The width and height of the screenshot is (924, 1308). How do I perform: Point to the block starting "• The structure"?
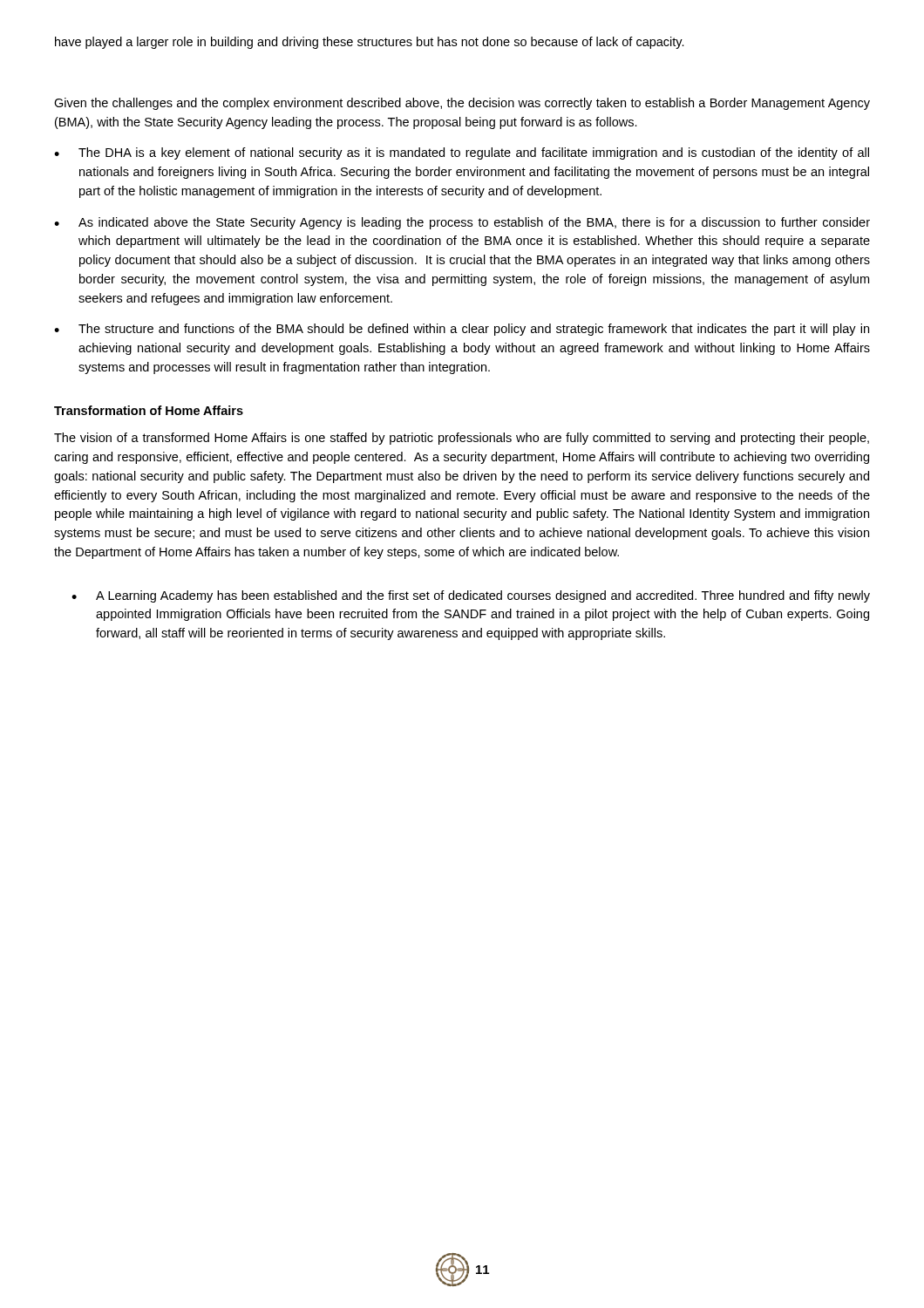(462, 349)
